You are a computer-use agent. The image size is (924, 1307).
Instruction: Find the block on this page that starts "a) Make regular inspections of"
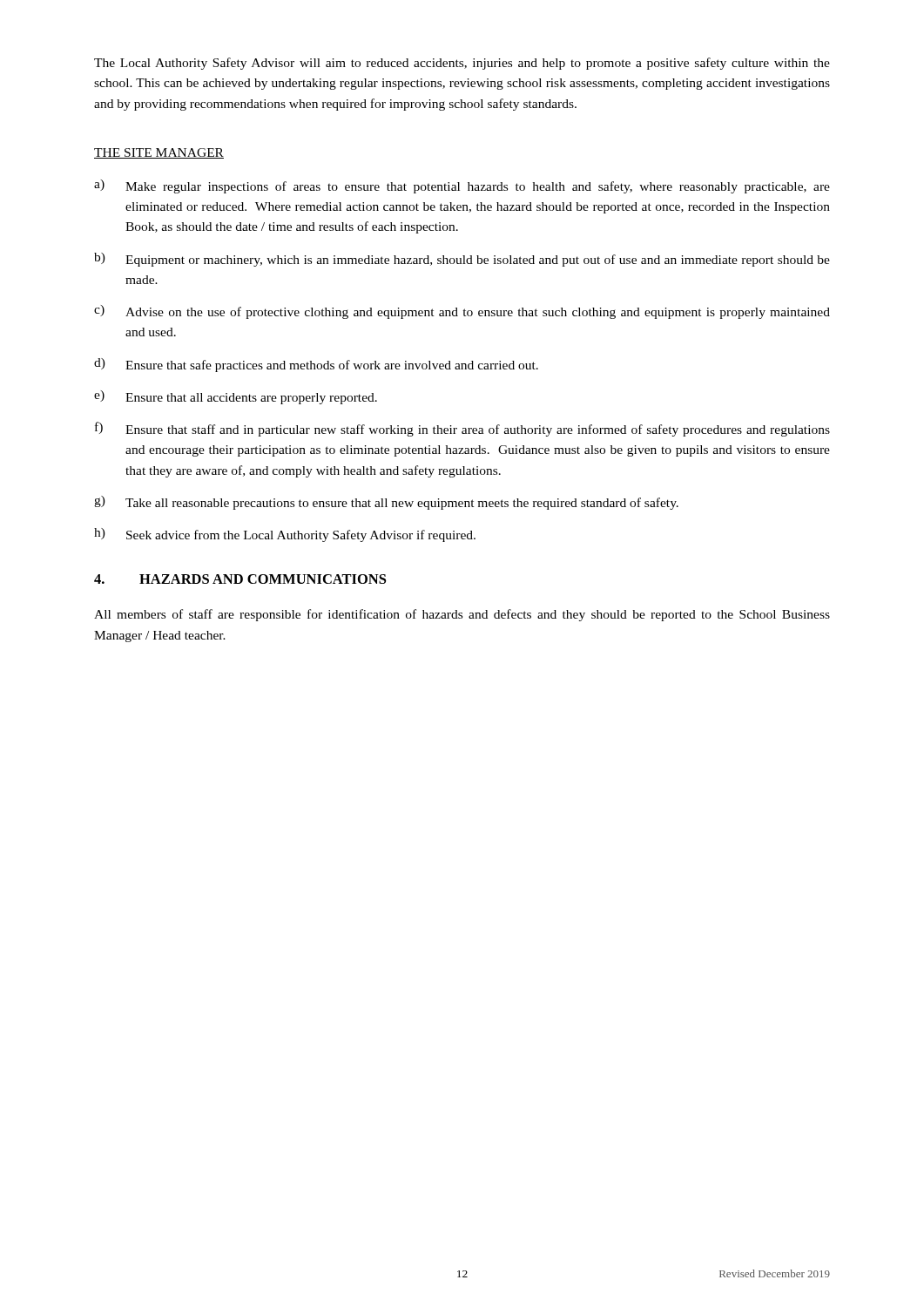click(x=462, y=206)
